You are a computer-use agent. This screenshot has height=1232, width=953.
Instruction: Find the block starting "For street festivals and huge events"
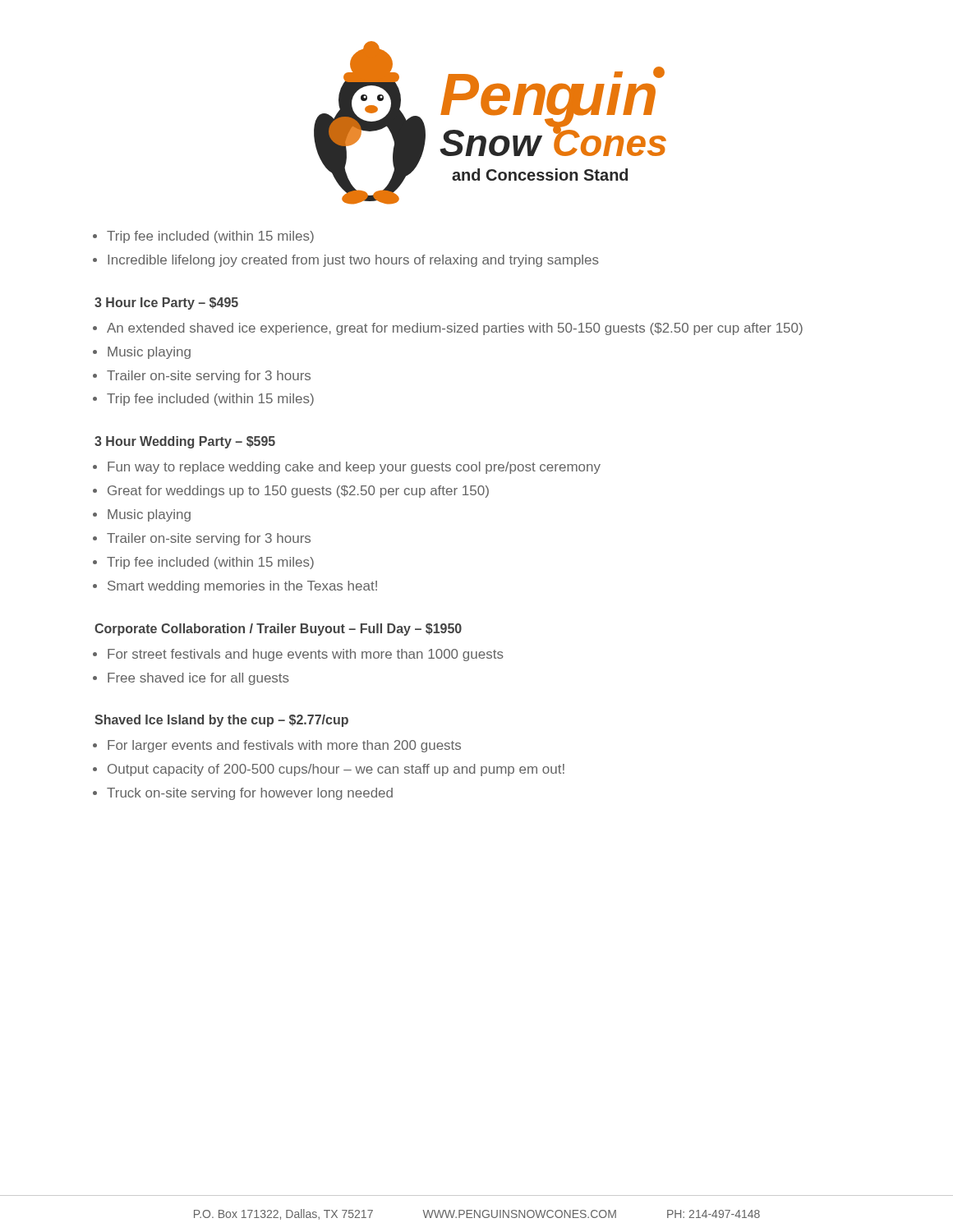[x=305, y=654]
